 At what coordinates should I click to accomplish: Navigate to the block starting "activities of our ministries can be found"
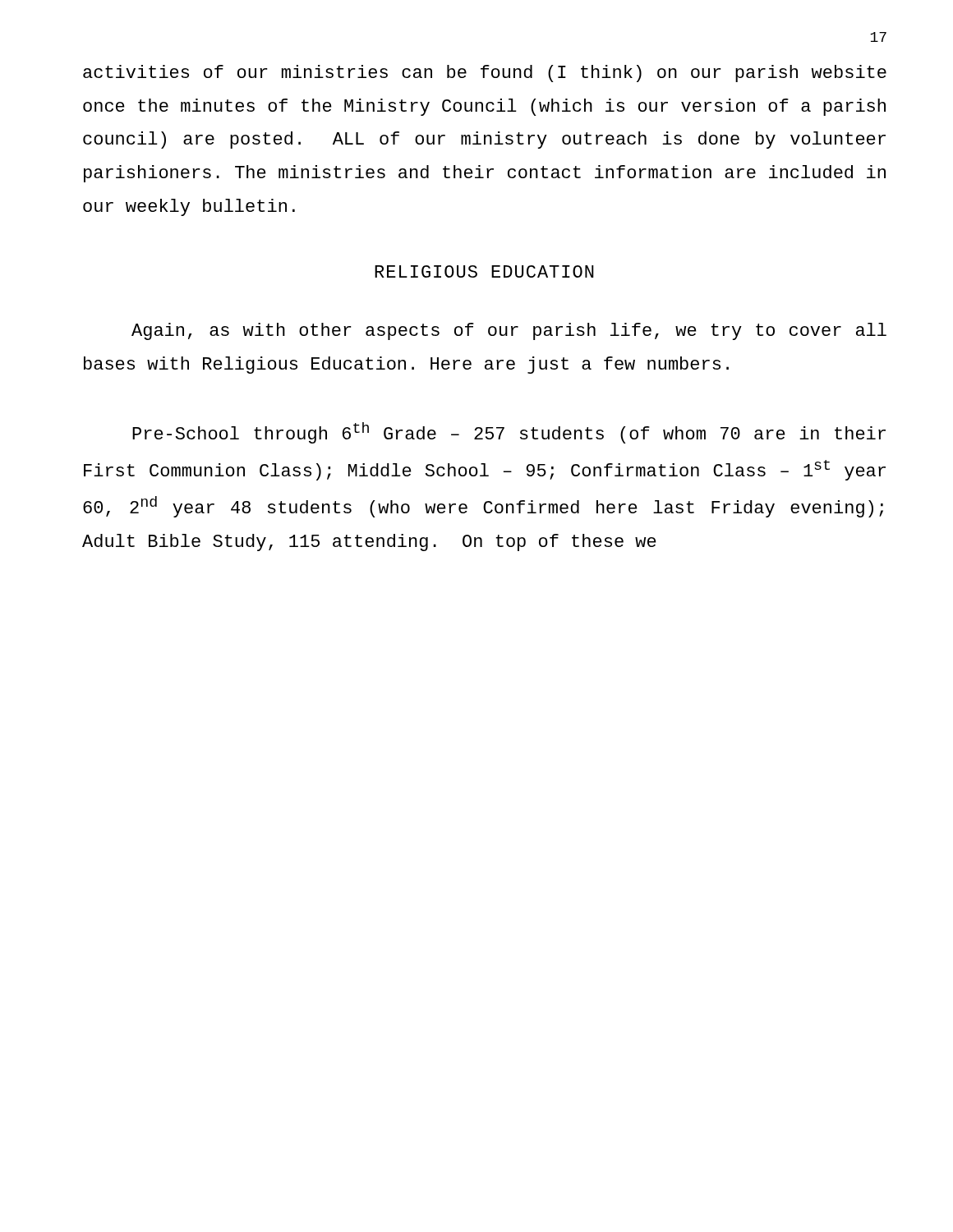[x=485, y=140]
